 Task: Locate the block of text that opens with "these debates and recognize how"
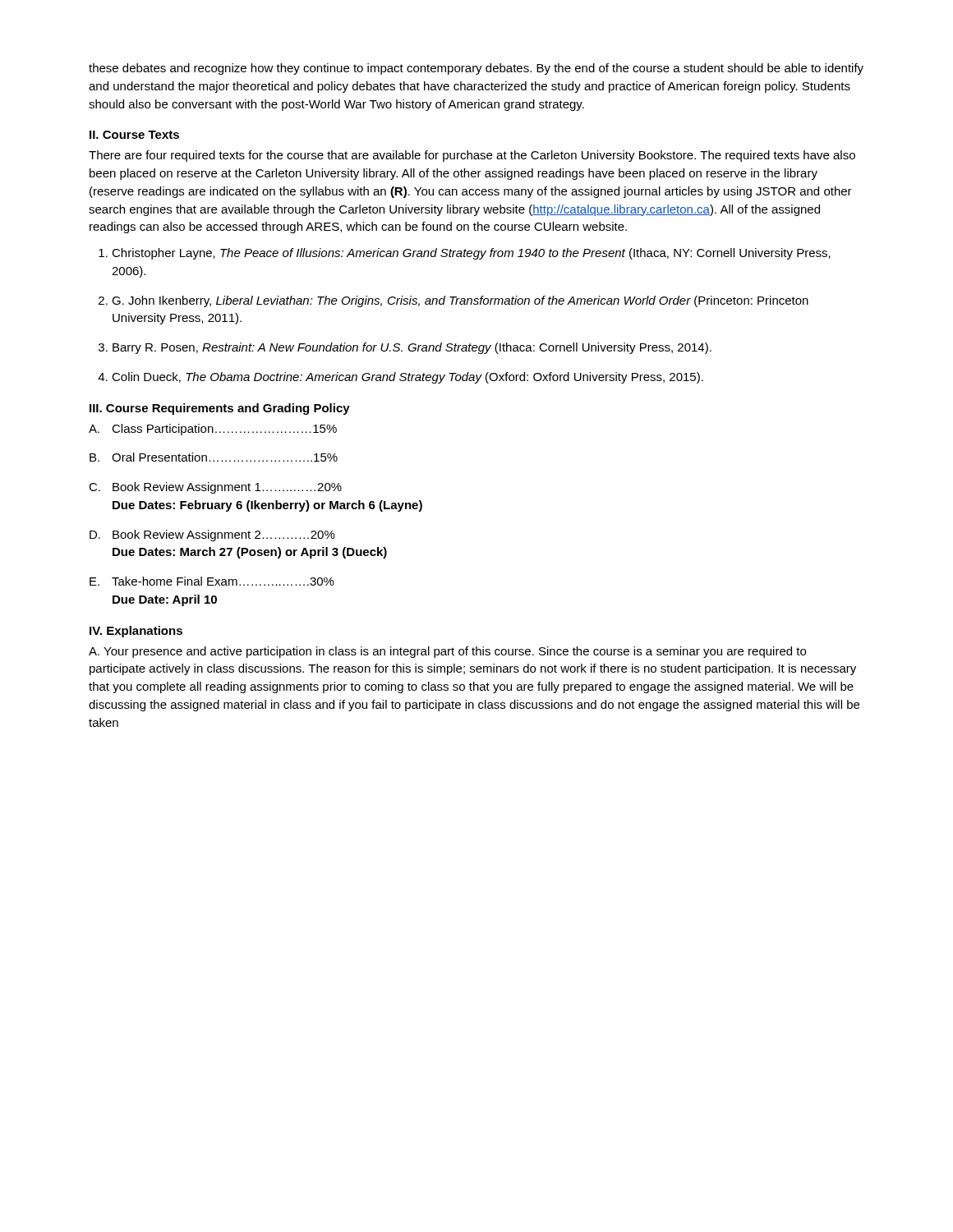coord(476,86)
